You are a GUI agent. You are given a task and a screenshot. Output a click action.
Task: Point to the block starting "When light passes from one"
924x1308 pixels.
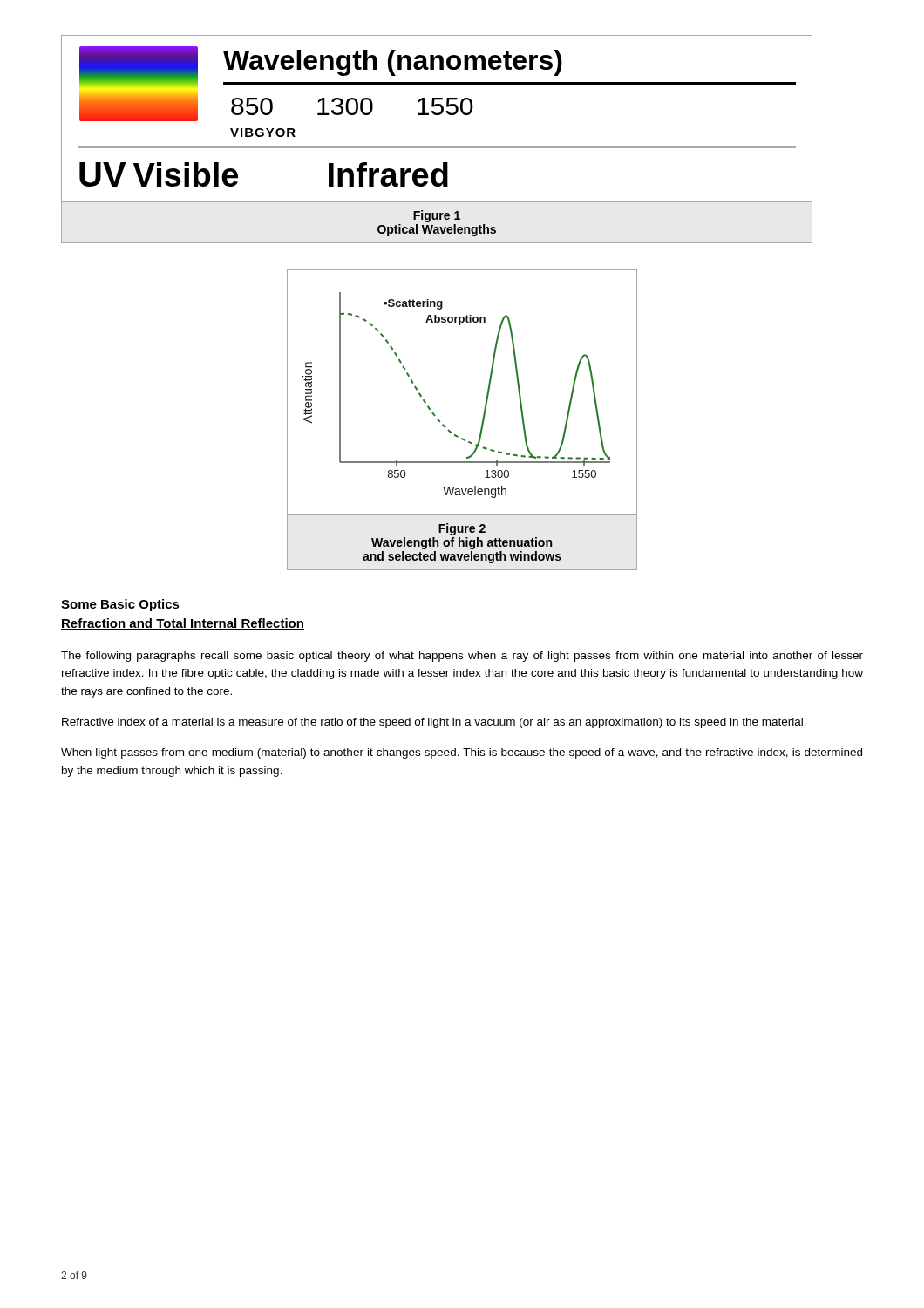click(x=462, y=761)
